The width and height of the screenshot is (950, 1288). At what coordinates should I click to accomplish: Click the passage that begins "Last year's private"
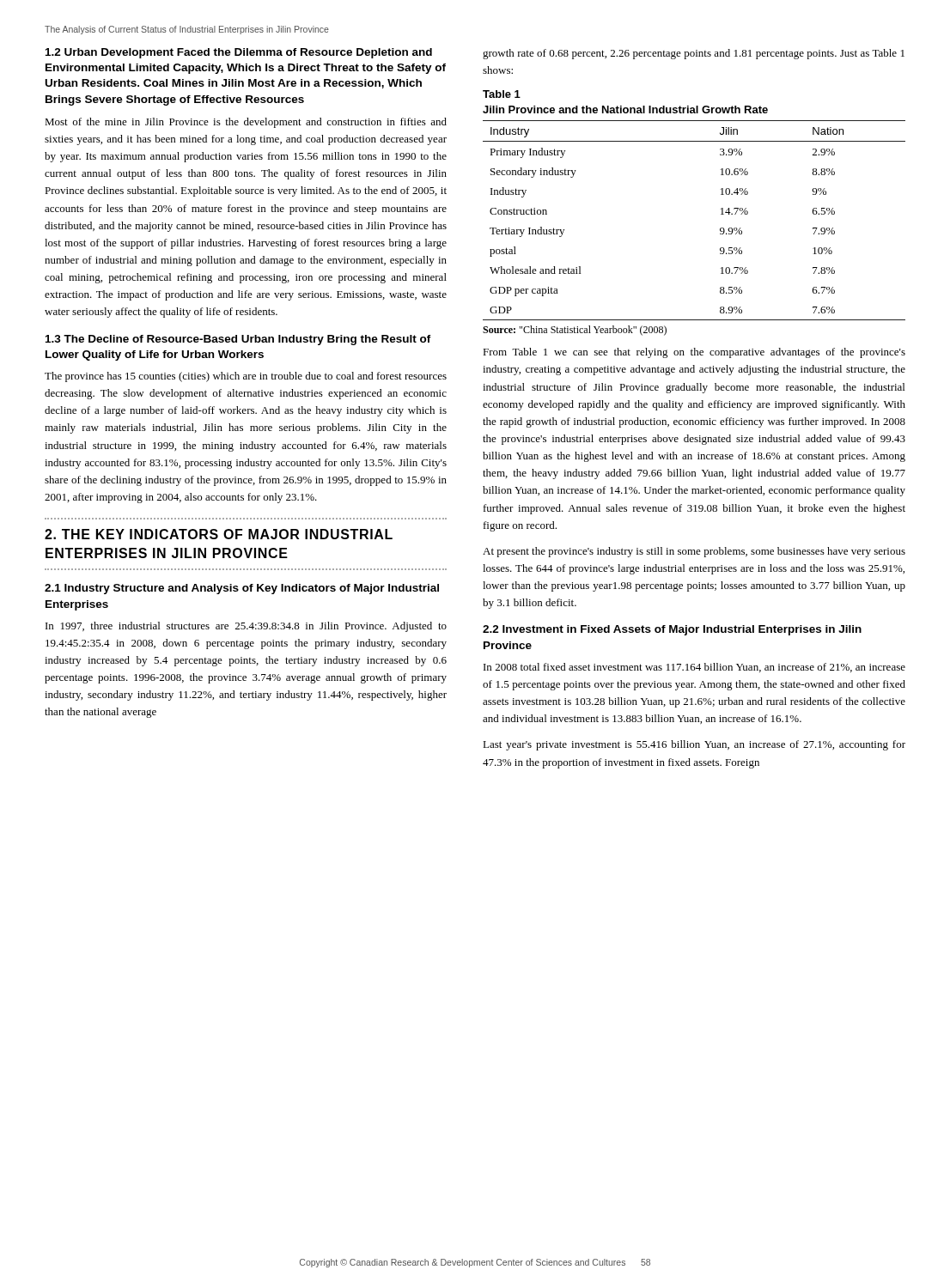point(694,753)
